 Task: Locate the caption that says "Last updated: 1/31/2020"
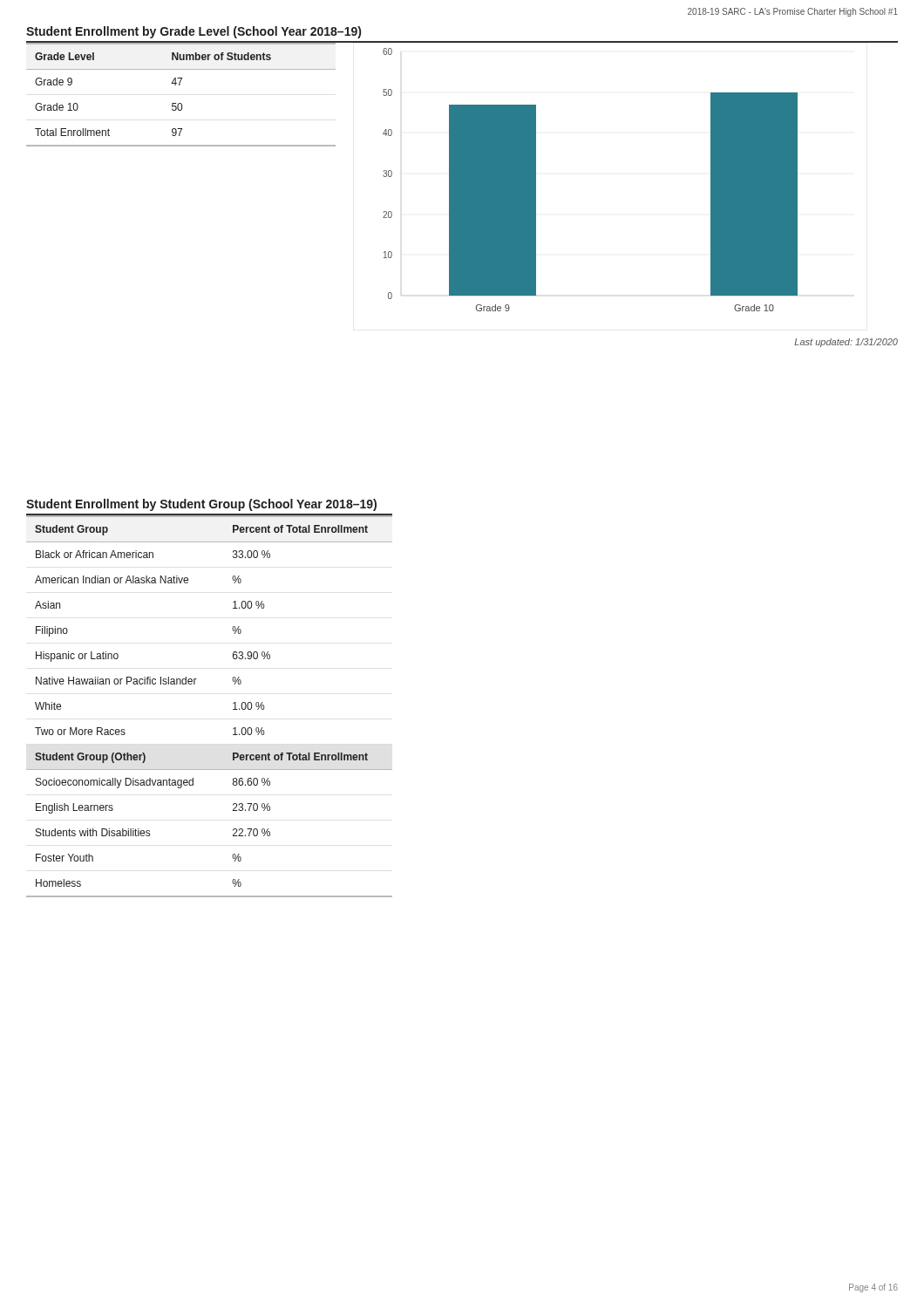tap(846, 342)
